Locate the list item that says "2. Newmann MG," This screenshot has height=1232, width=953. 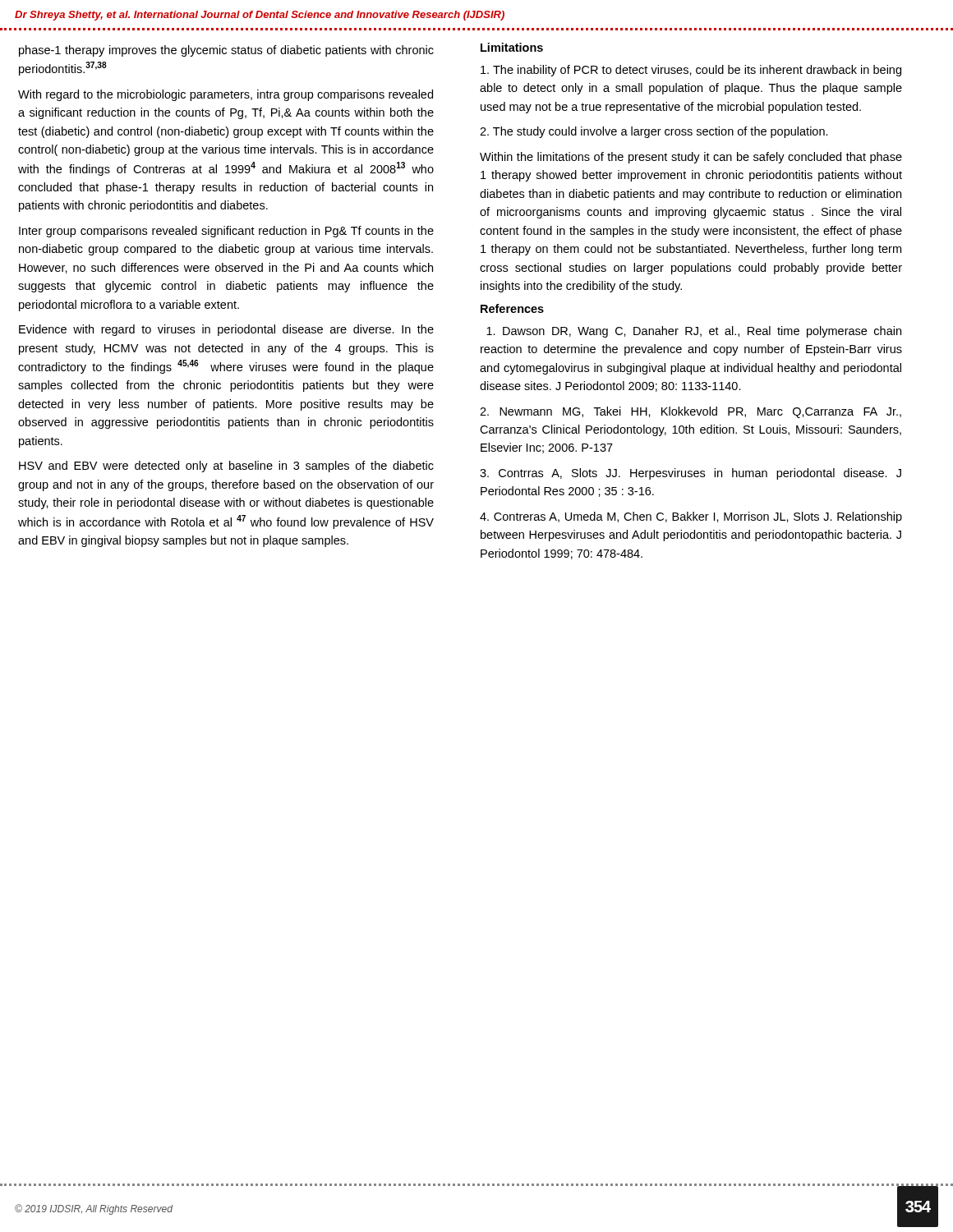click(691, 430)
